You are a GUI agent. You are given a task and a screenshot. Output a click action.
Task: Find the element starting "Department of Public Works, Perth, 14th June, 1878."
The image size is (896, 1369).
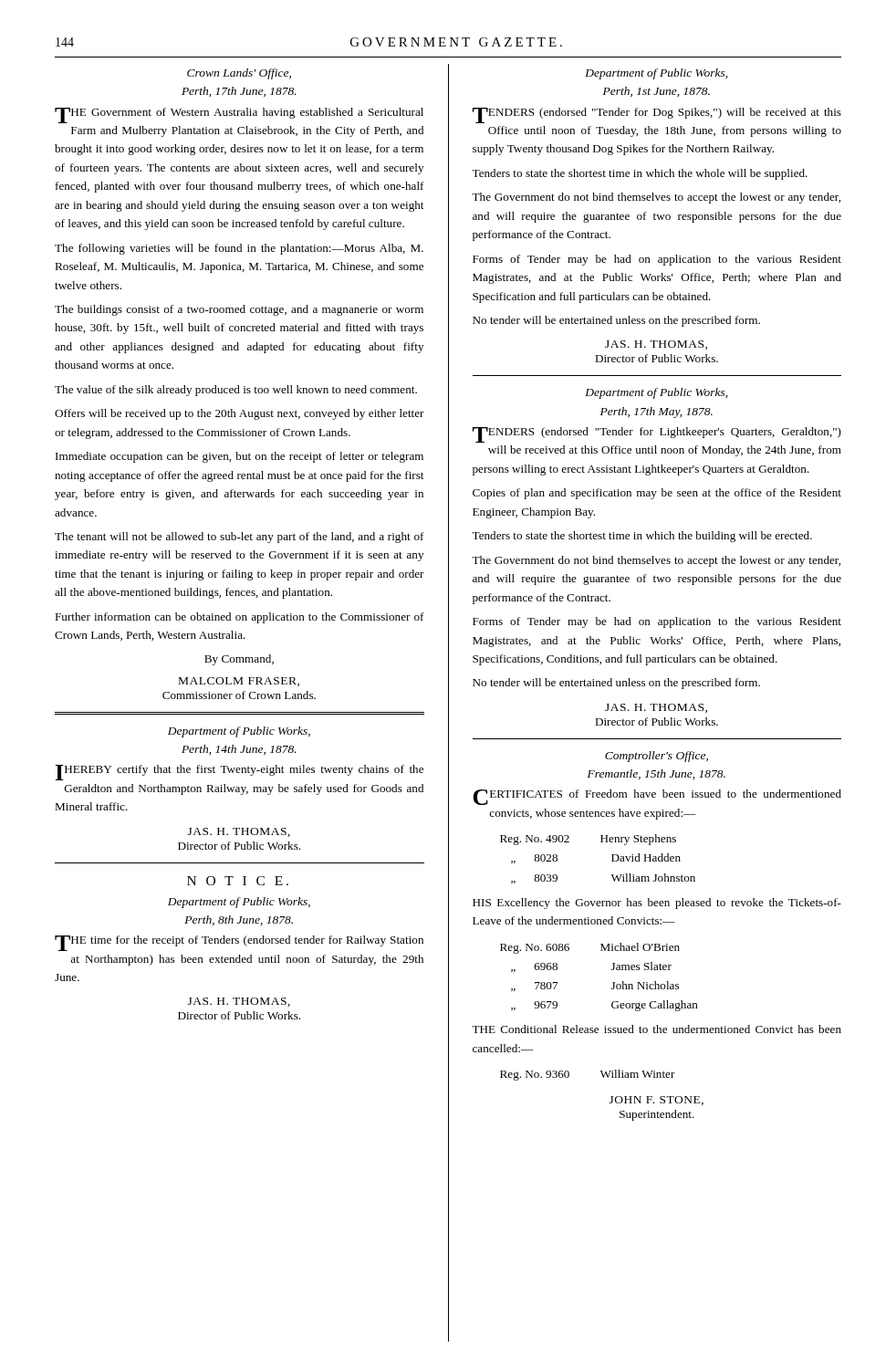tap(239, 740)
